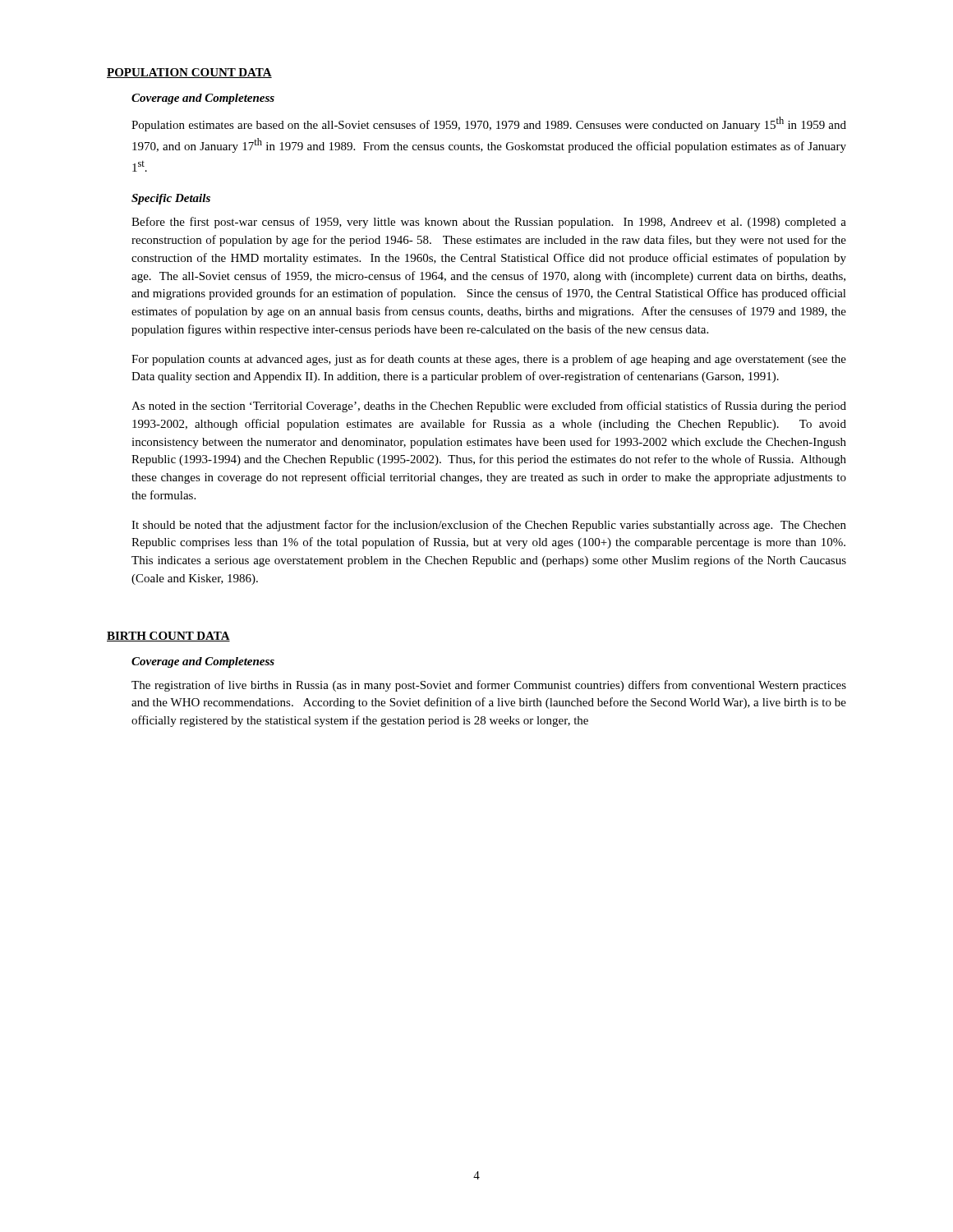Viewport: 953px width, 1232px height.
Task: Navigate to the text starting "For population counts at"
Action: [x=489, y=367]
